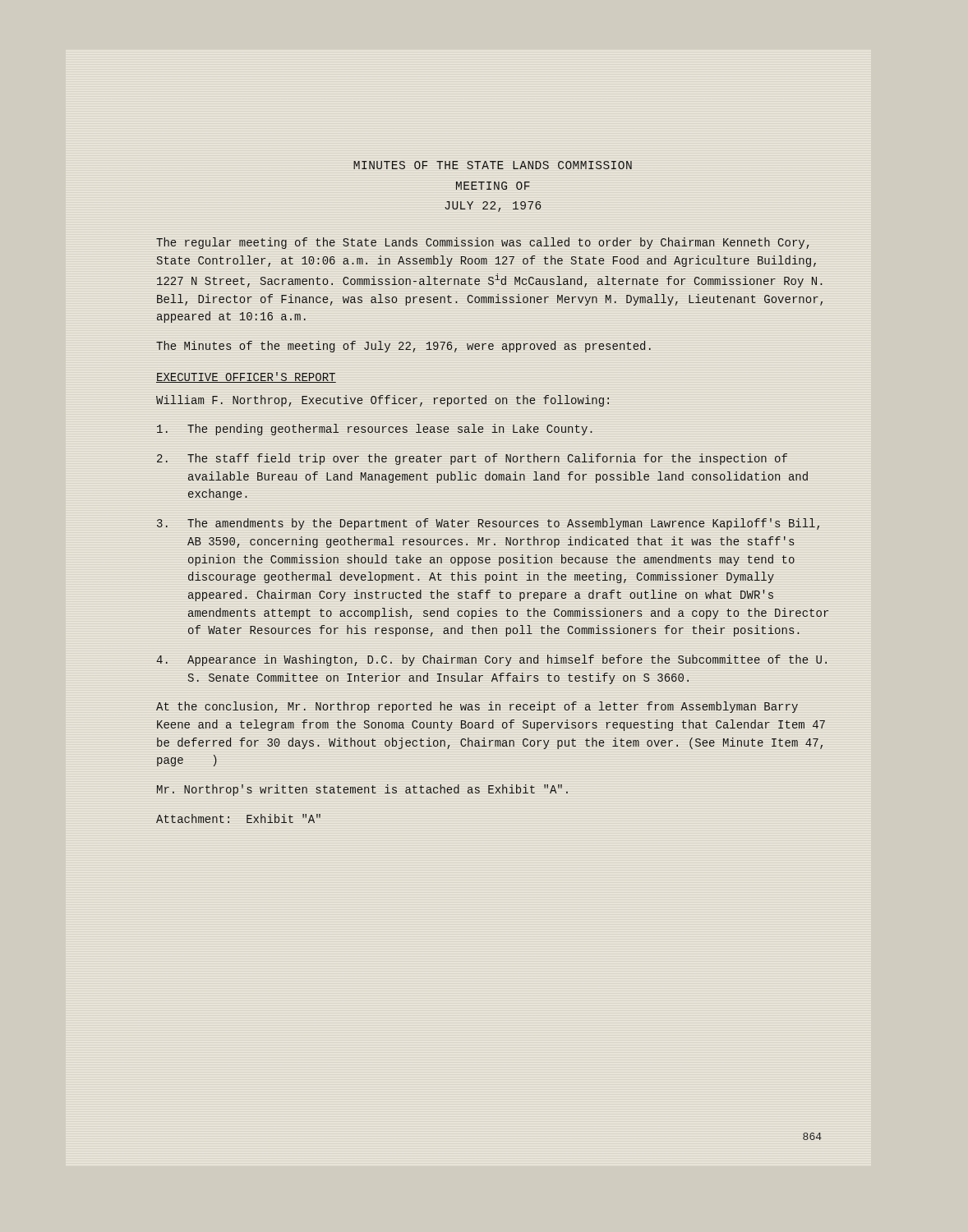Where is the passage that starts "At the conclusion, Mr. Northrop"?
The image size is (968, 1232).
[x=493, y=735]
